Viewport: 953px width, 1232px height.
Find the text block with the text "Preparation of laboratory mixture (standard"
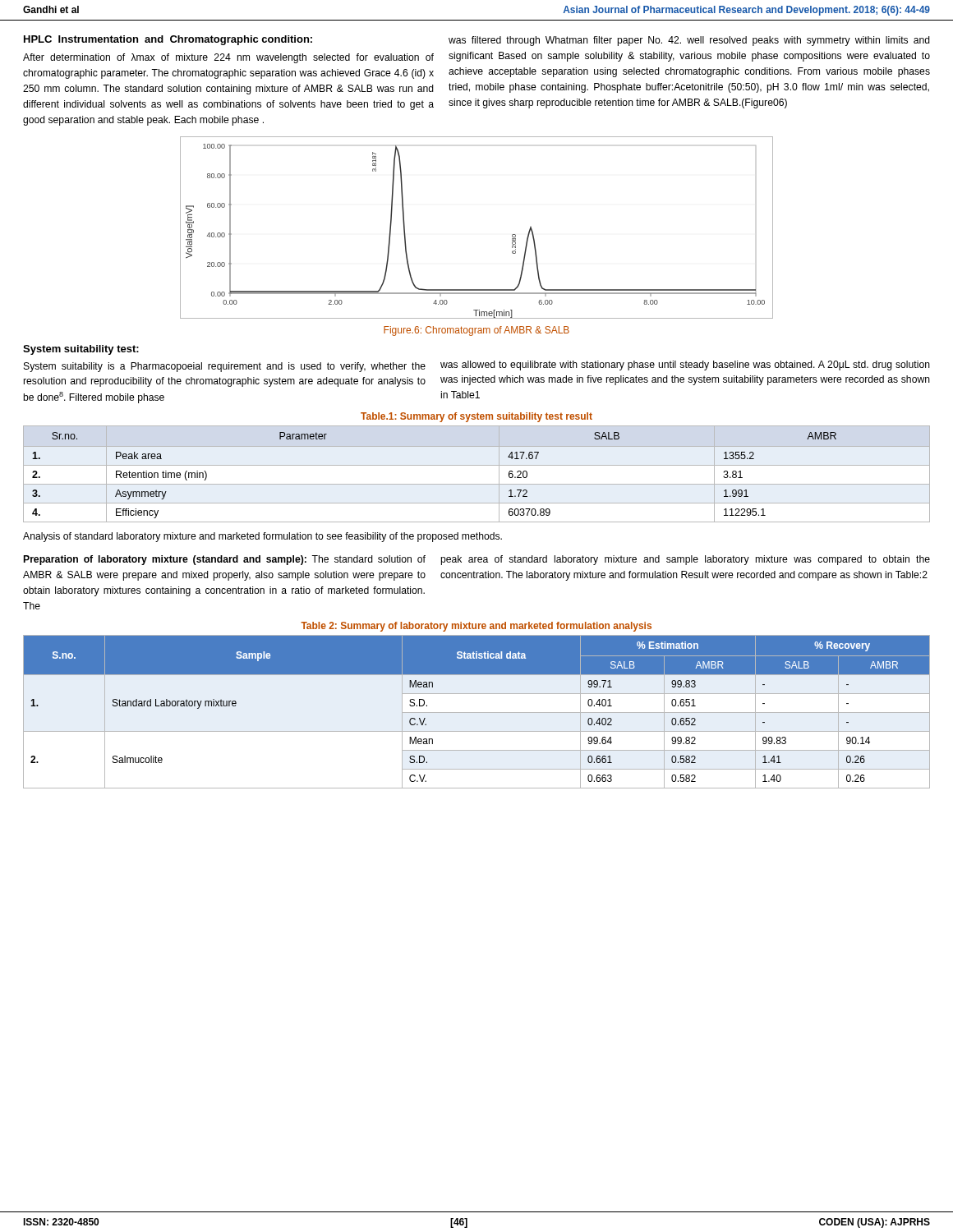[224, 582]
